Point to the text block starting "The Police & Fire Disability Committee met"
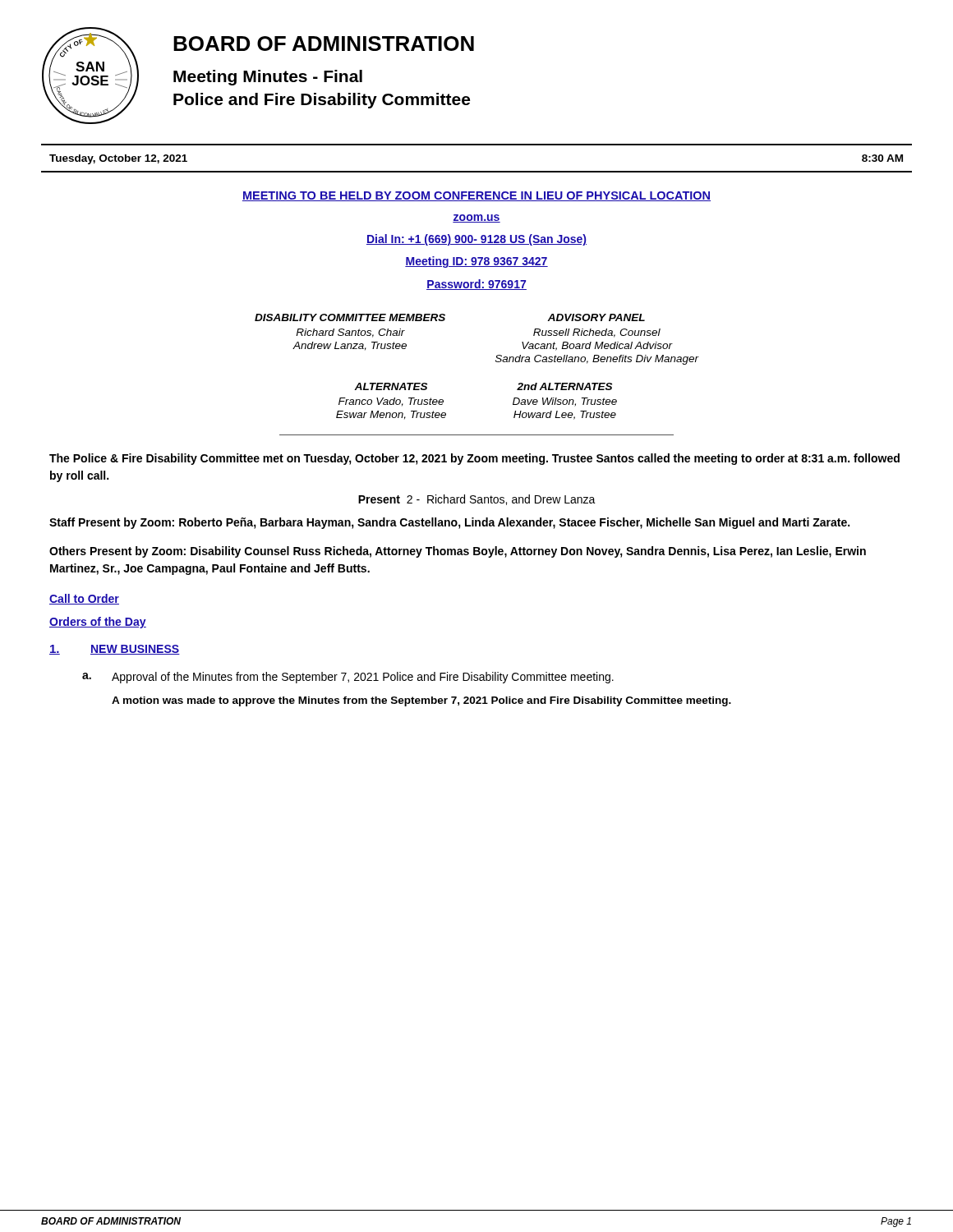 475,467
